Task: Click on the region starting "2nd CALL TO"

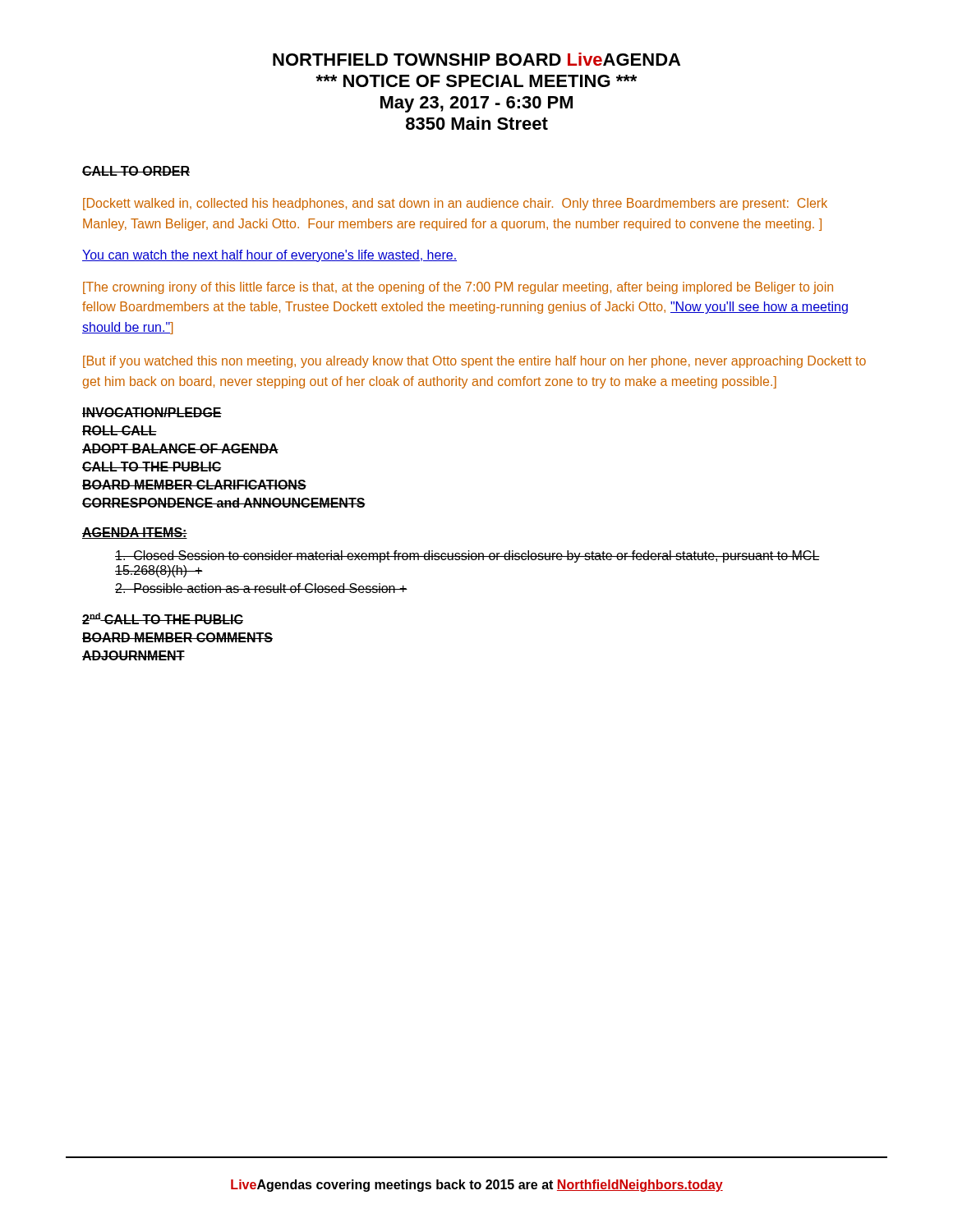Action: click(163, 619)
